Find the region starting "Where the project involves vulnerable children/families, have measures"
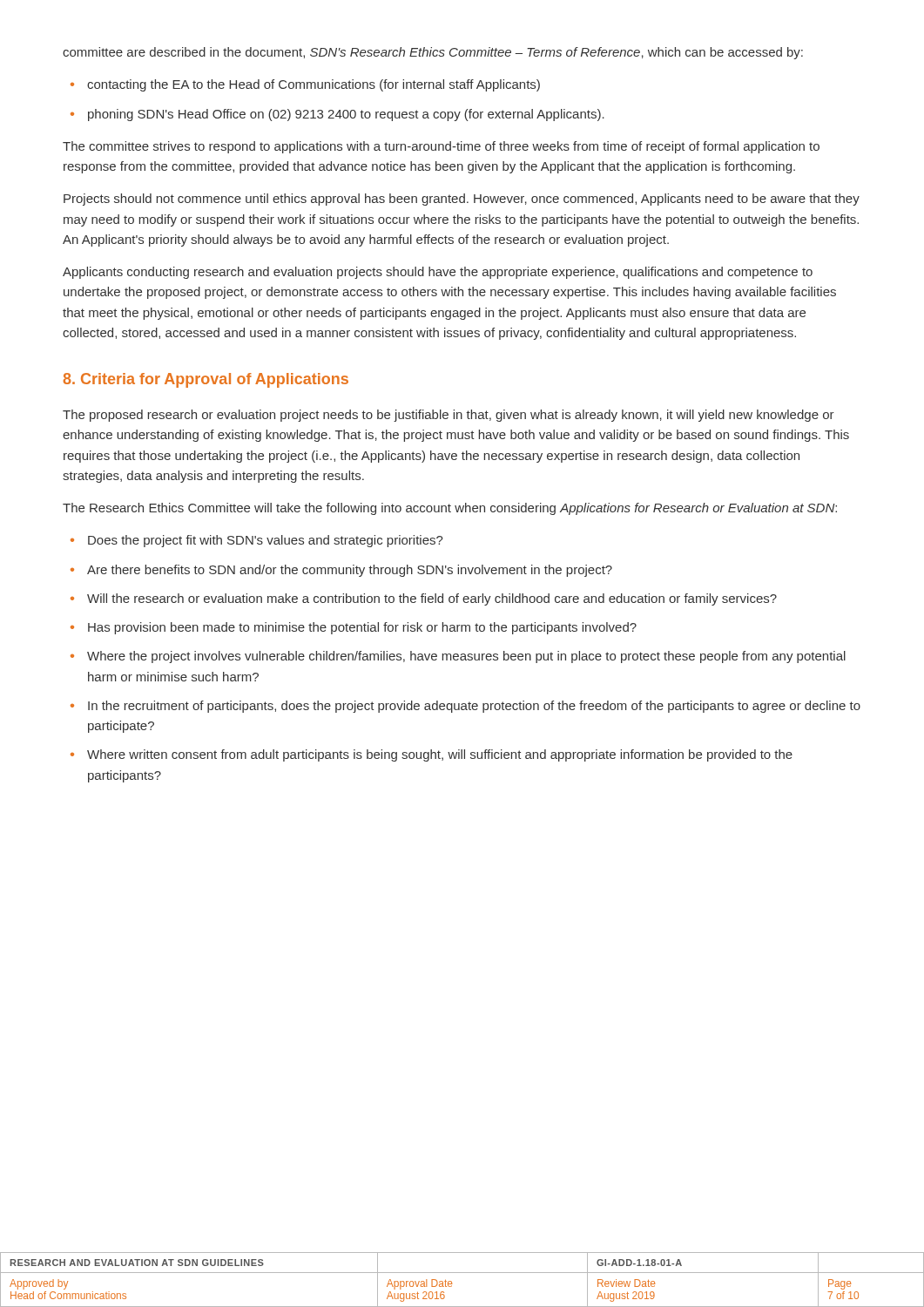The height and width of the screenshot is (1307, 924). point(467,666)
